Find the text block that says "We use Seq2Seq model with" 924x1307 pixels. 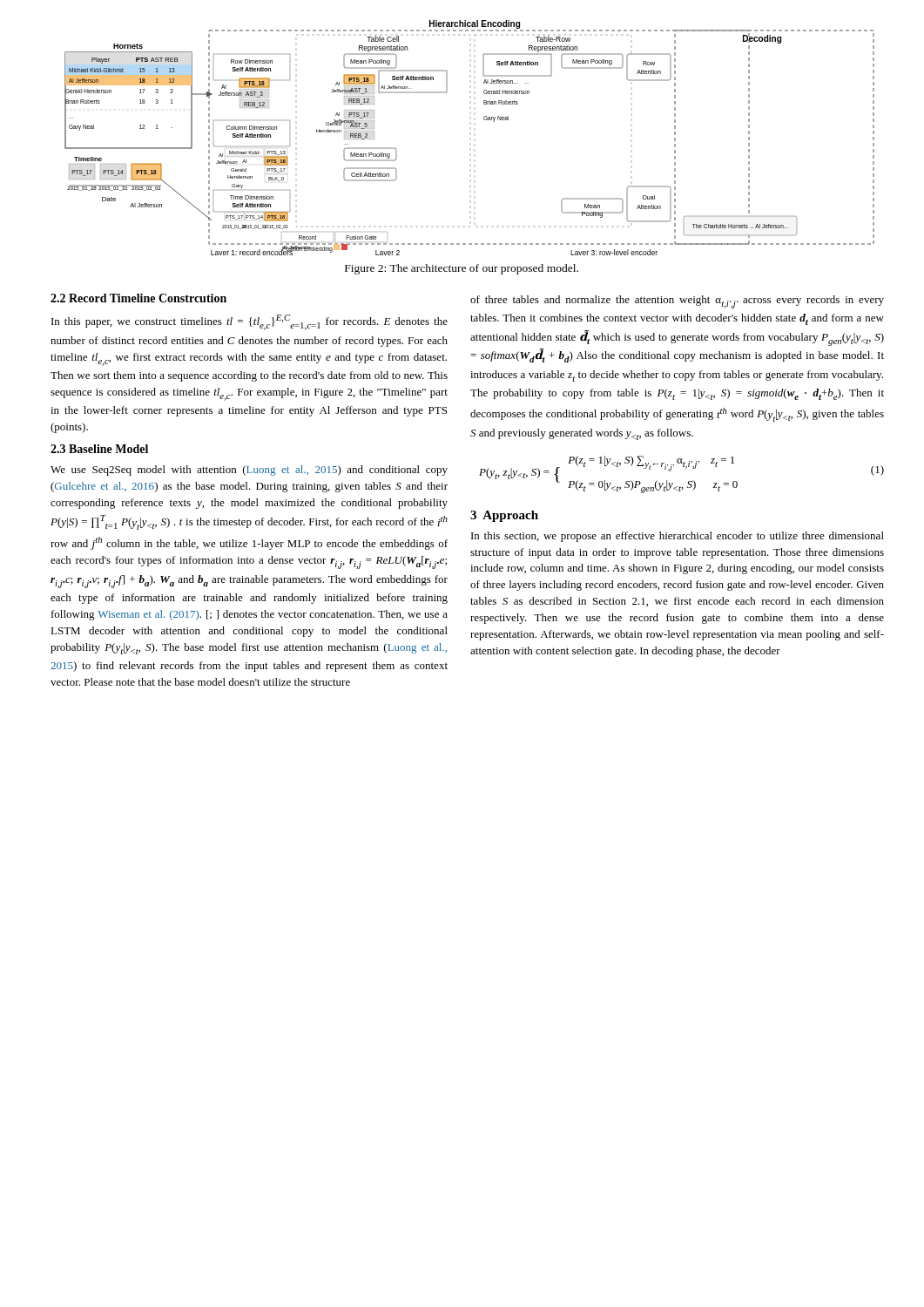pos(249,576)
